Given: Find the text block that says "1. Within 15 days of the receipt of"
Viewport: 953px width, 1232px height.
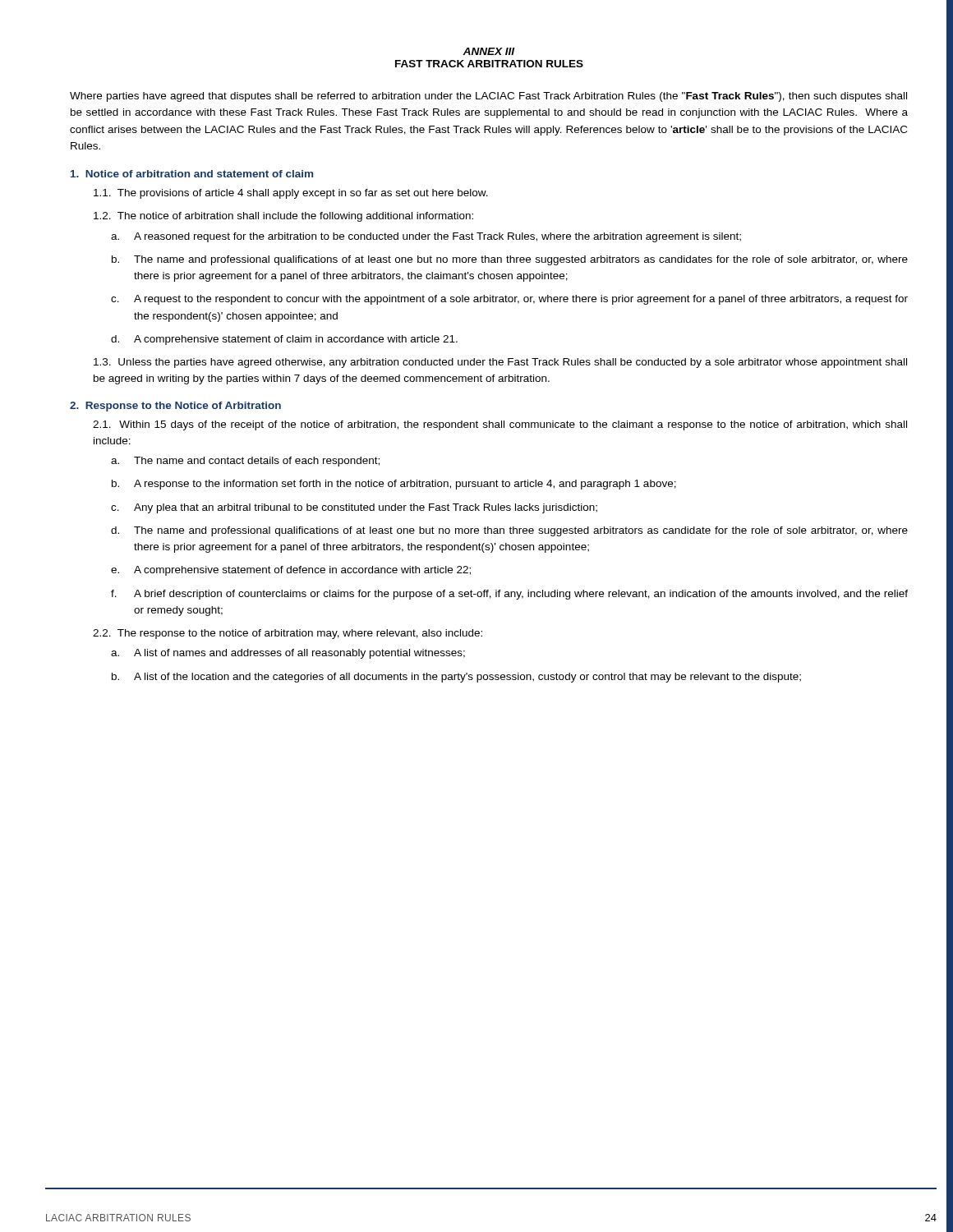Looking at the screenshot, I should click(x=500, y=432).
